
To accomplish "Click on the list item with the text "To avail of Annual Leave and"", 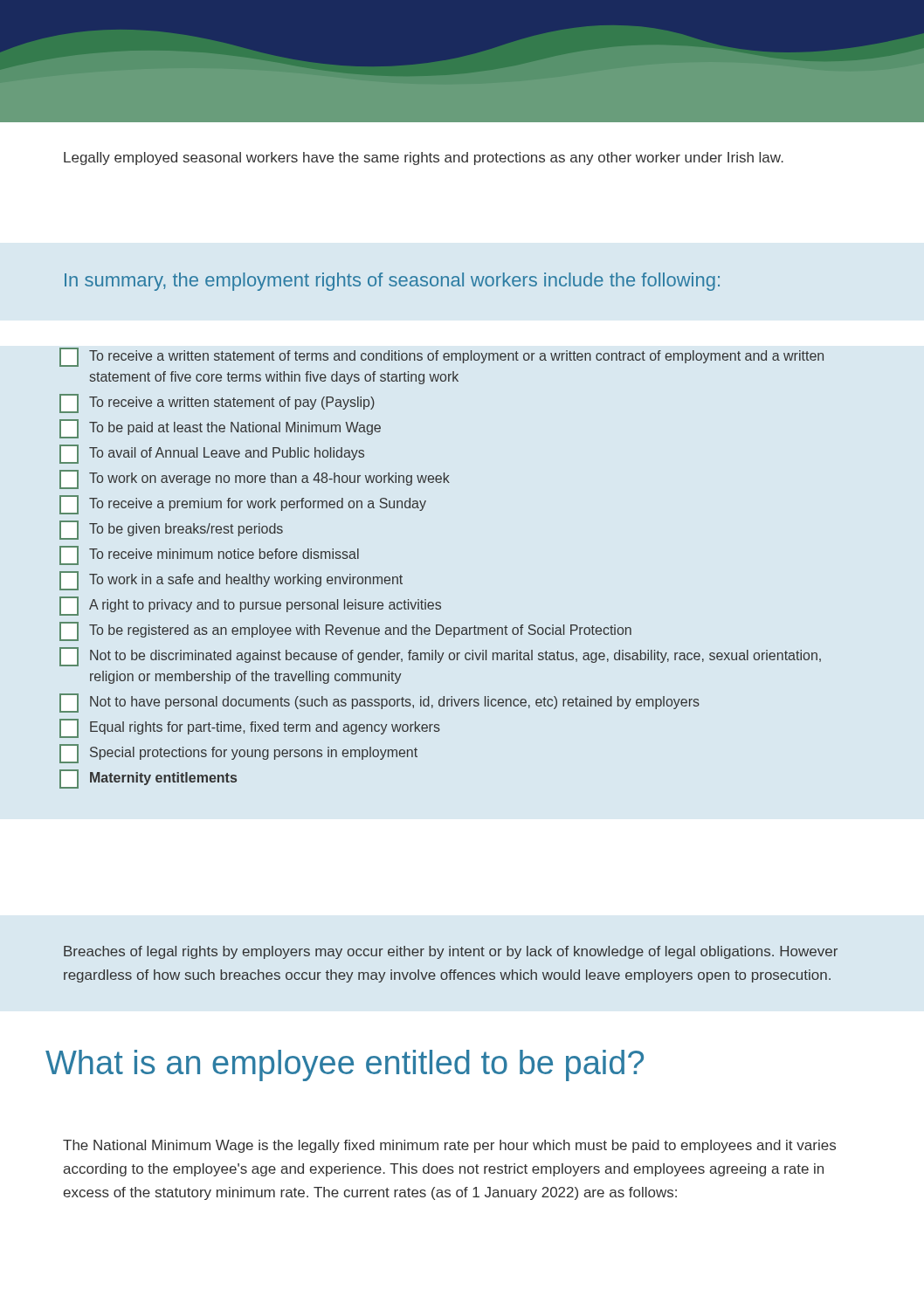I will click(212, 454).
